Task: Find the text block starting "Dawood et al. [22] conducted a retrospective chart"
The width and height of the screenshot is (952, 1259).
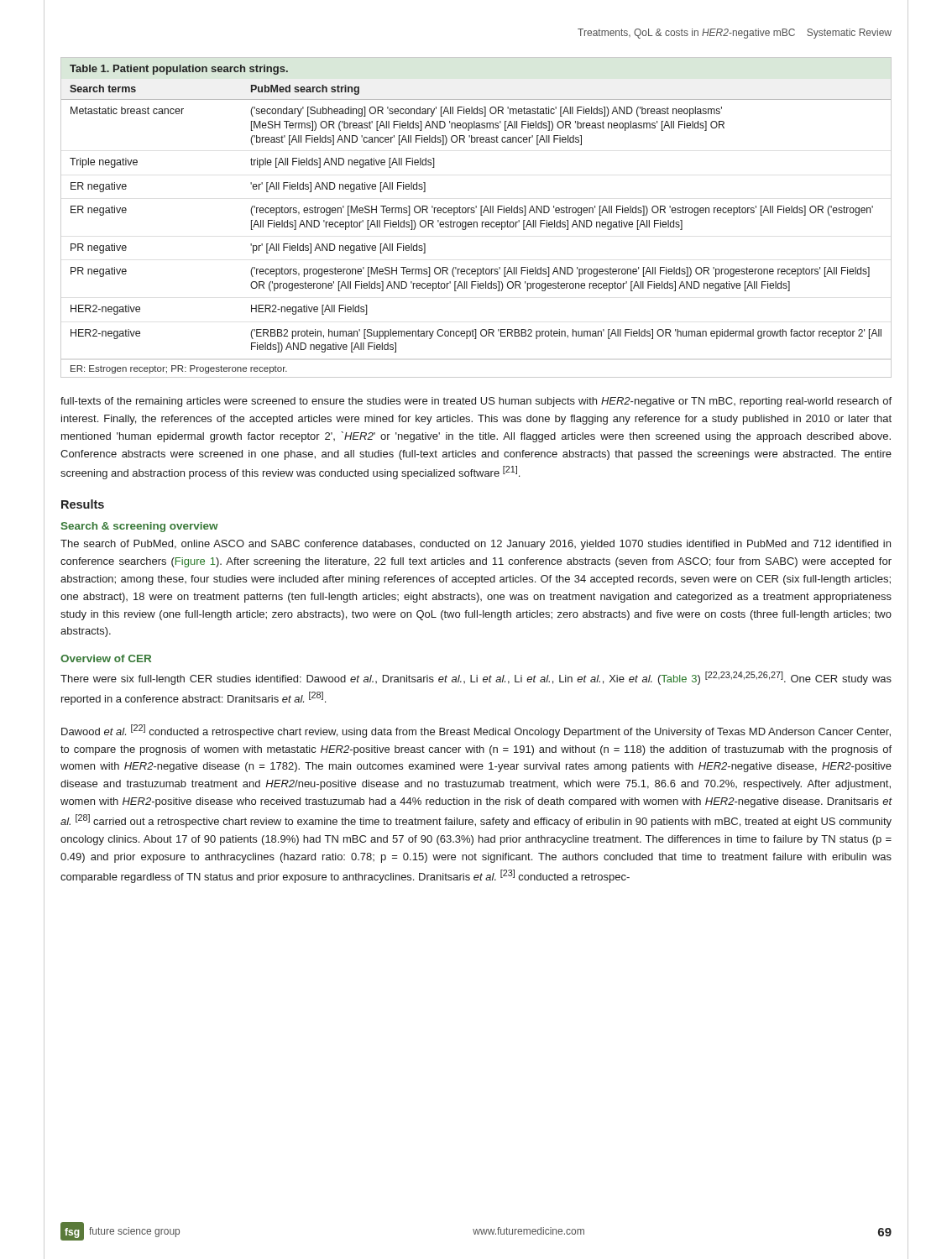Action: coord(476,803)
